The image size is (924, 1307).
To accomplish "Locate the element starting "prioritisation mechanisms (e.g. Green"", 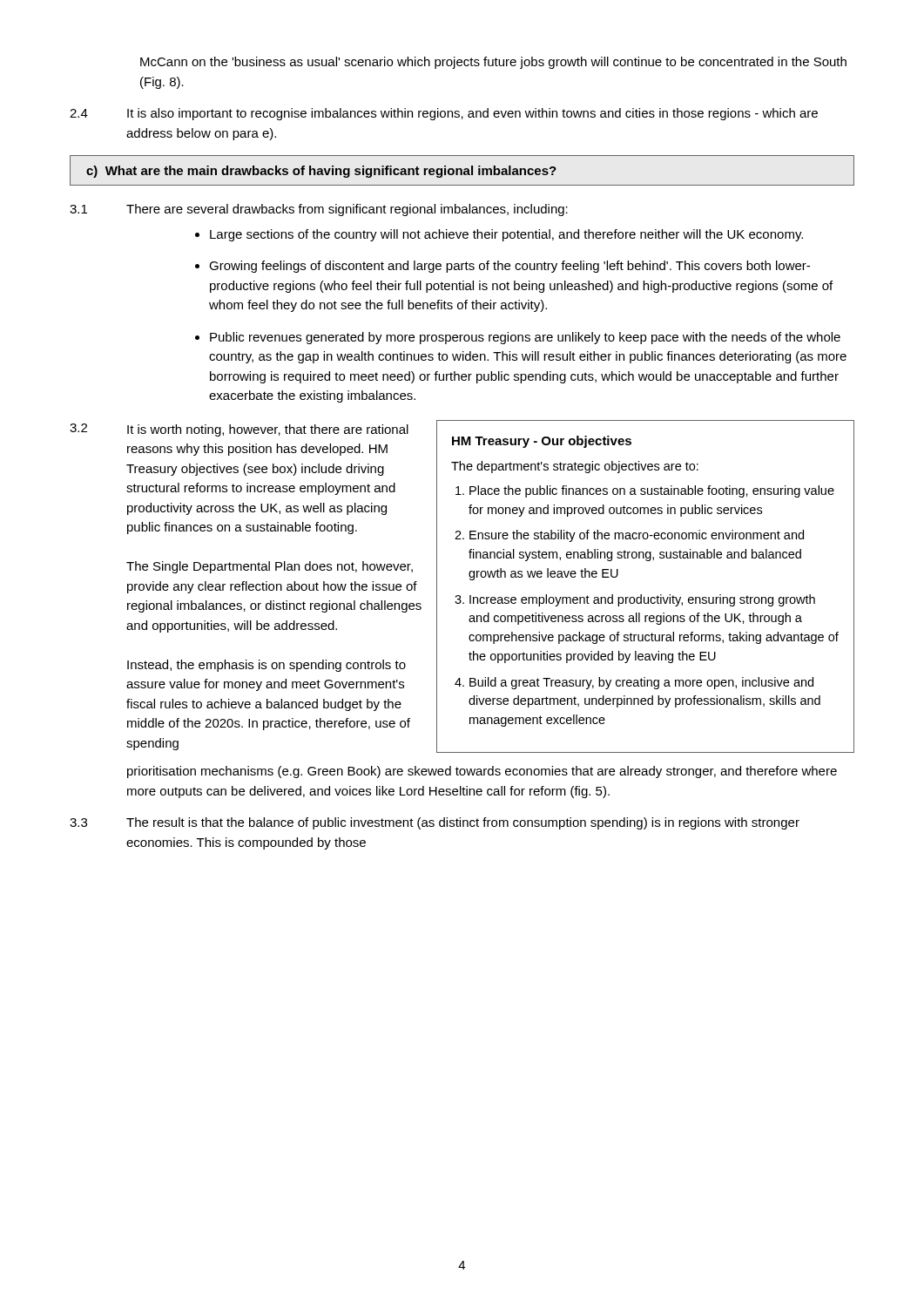I will coord(482,780).
